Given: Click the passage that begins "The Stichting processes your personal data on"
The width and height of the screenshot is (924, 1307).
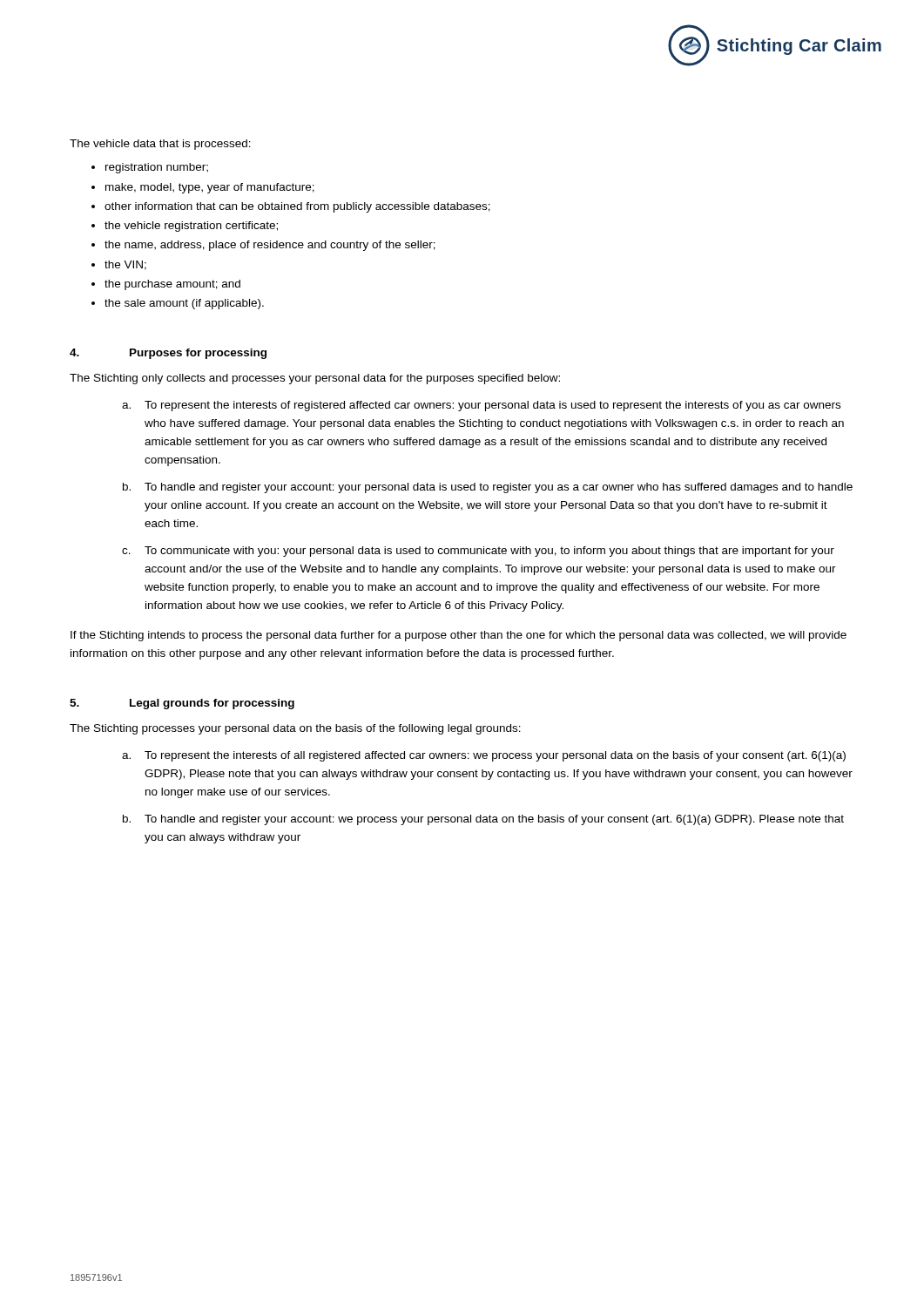Looking at the screenshot, I should click(x=295, y=728).
